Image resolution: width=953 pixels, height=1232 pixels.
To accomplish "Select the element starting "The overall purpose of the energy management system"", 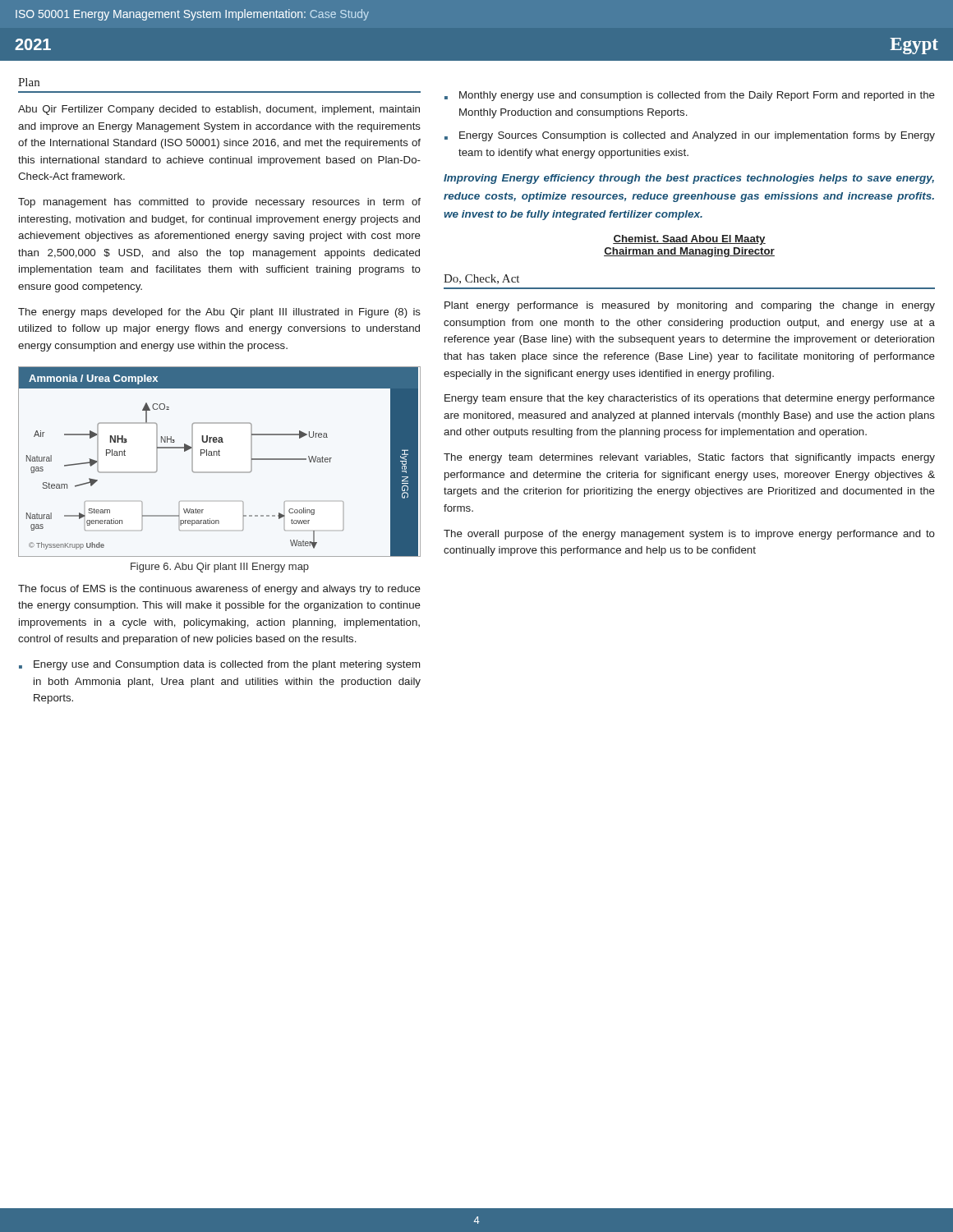I will point(689,542).
